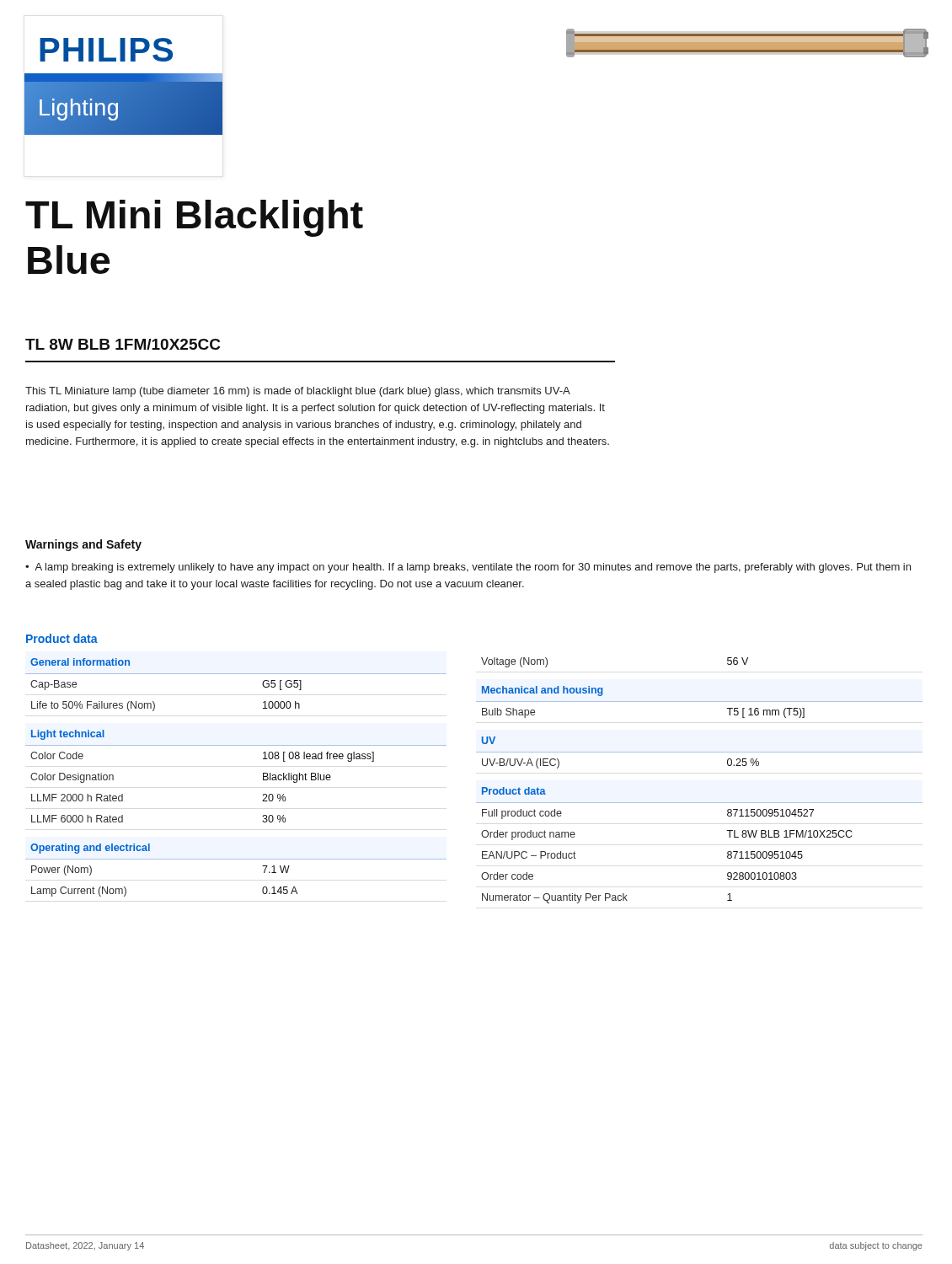Screen dimensions: 1264x952
Task: Find the logo
Action: point(123,96)
